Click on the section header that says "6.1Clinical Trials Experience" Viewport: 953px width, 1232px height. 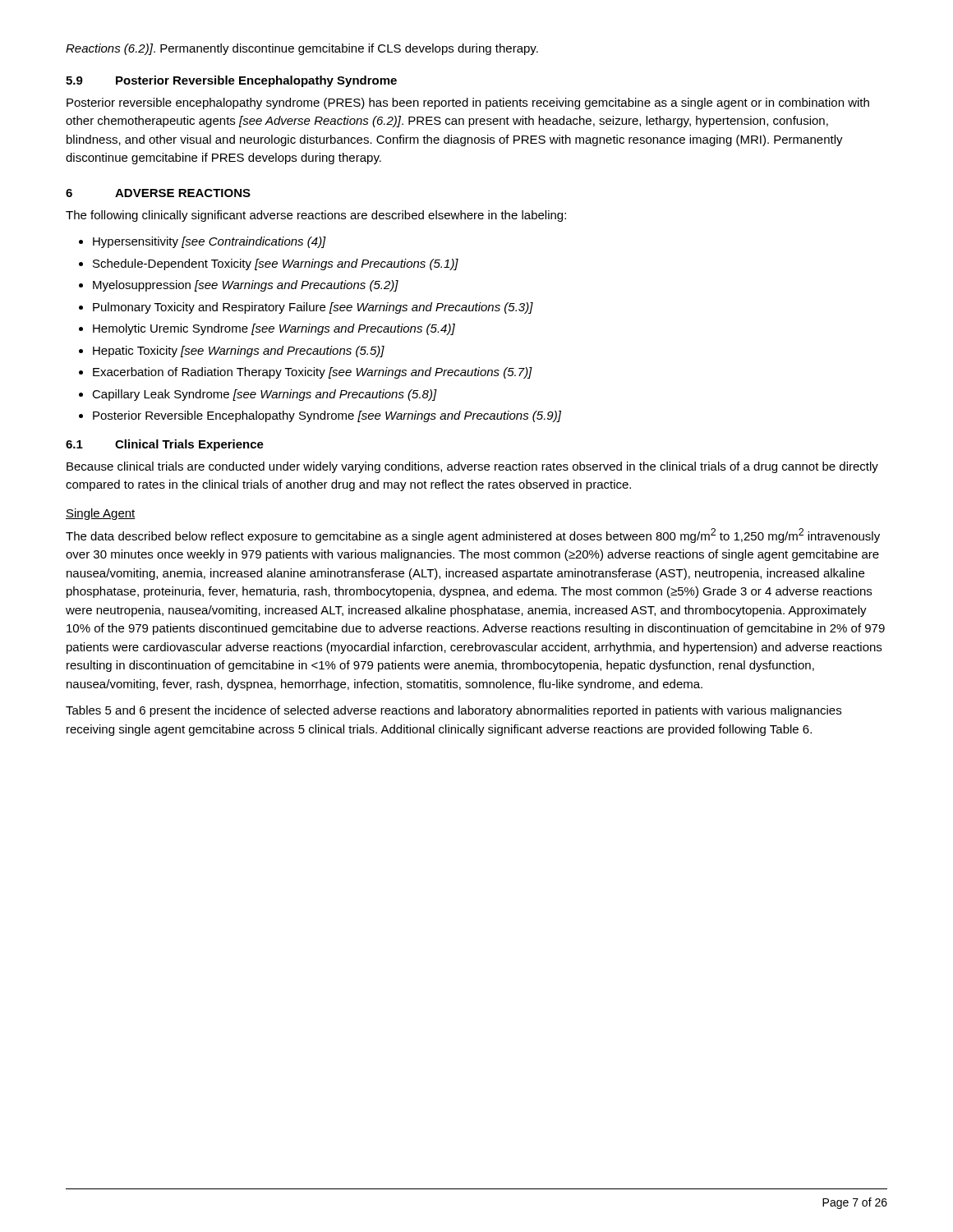click(165, 444)
